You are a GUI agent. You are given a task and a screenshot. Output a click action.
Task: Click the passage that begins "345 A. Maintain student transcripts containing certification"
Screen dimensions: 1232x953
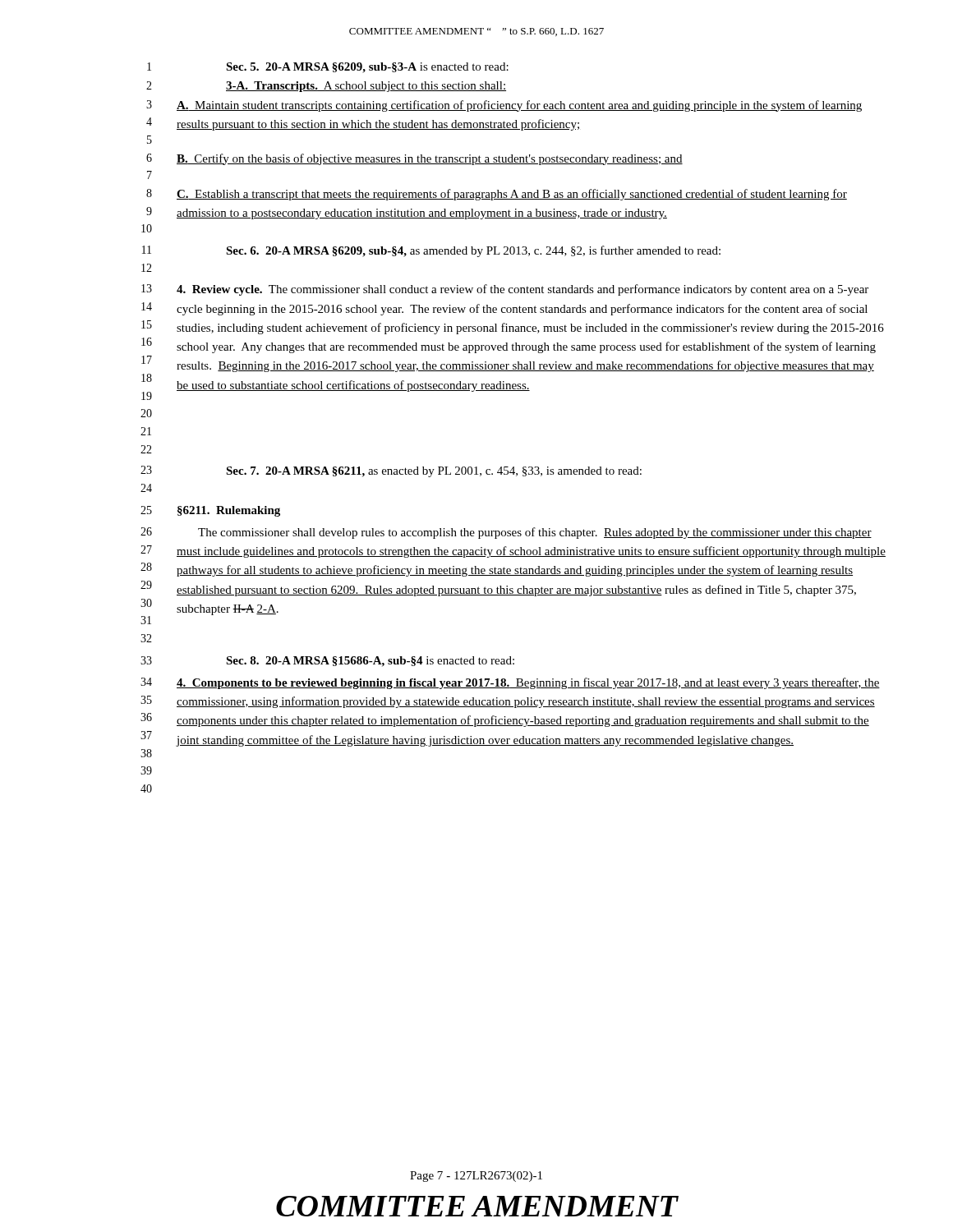[497, 122]
